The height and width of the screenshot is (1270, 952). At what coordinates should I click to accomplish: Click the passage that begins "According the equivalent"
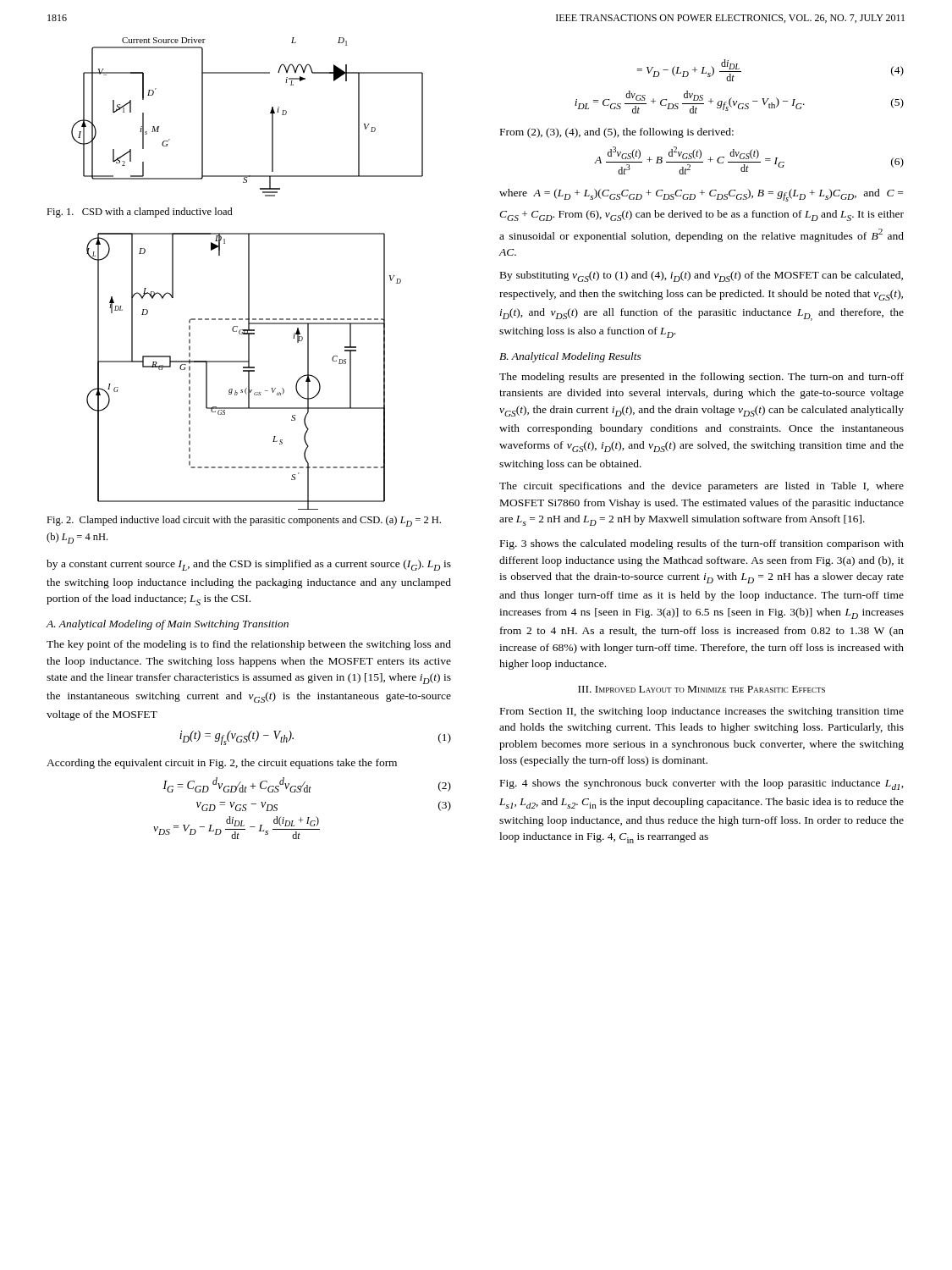(x=222, y=763)
